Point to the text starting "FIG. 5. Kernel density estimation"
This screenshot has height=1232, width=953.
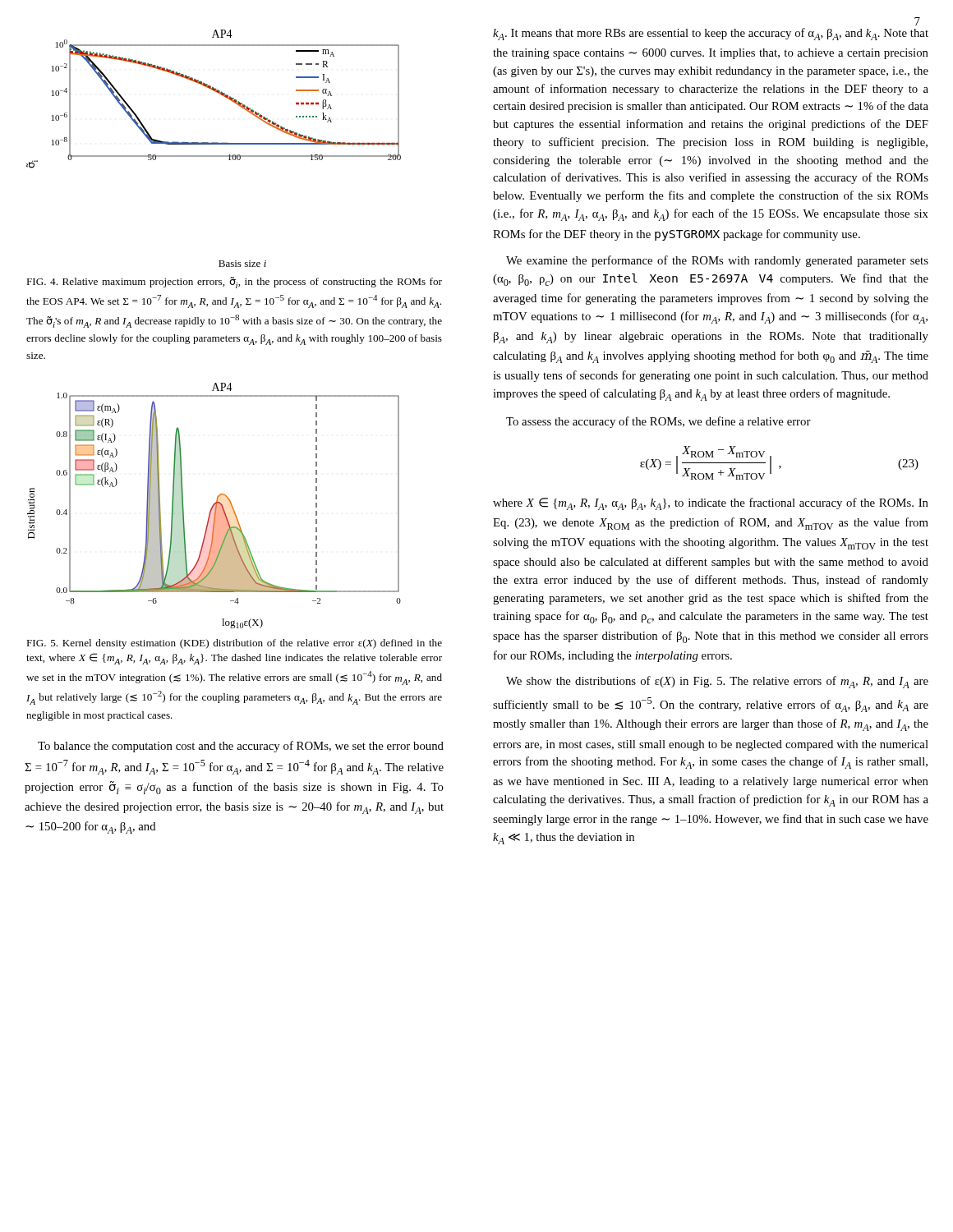pyautogui.click(x=234, y=679)
